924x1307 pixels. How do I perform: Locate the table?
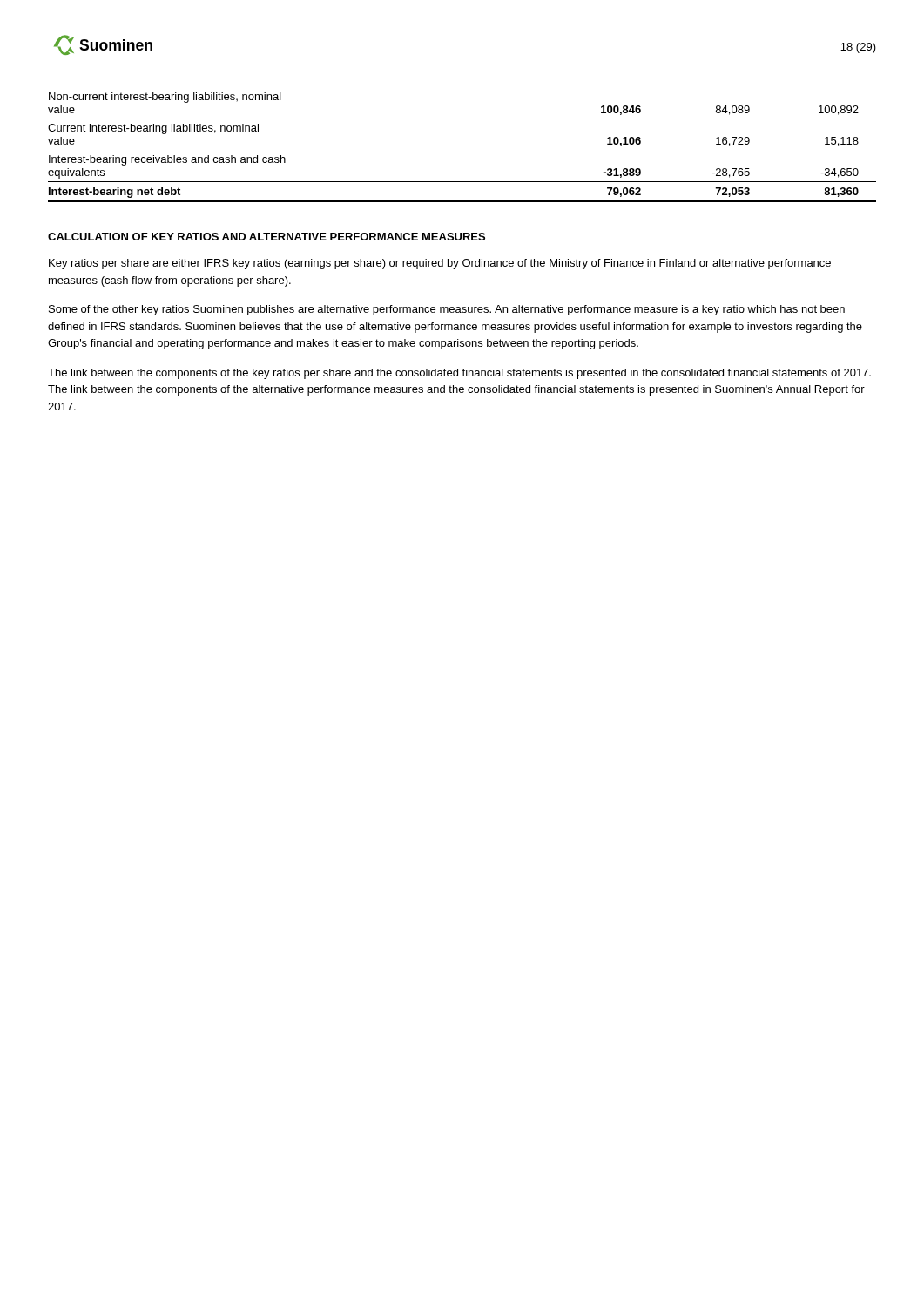pos(462,145)
